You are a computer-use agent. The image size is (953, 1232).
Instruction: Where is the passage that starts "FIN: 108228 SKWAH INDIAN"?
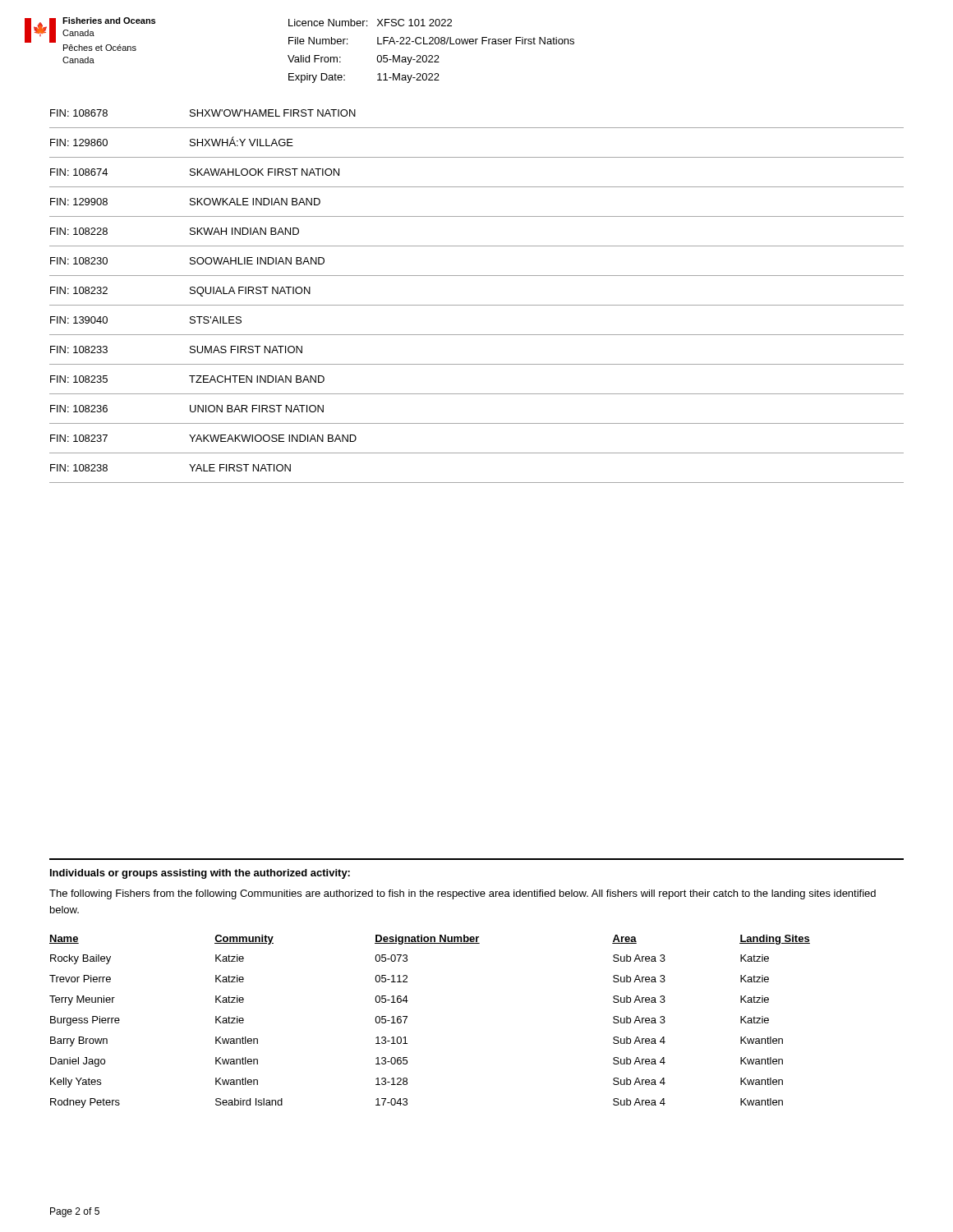(75, 231)
